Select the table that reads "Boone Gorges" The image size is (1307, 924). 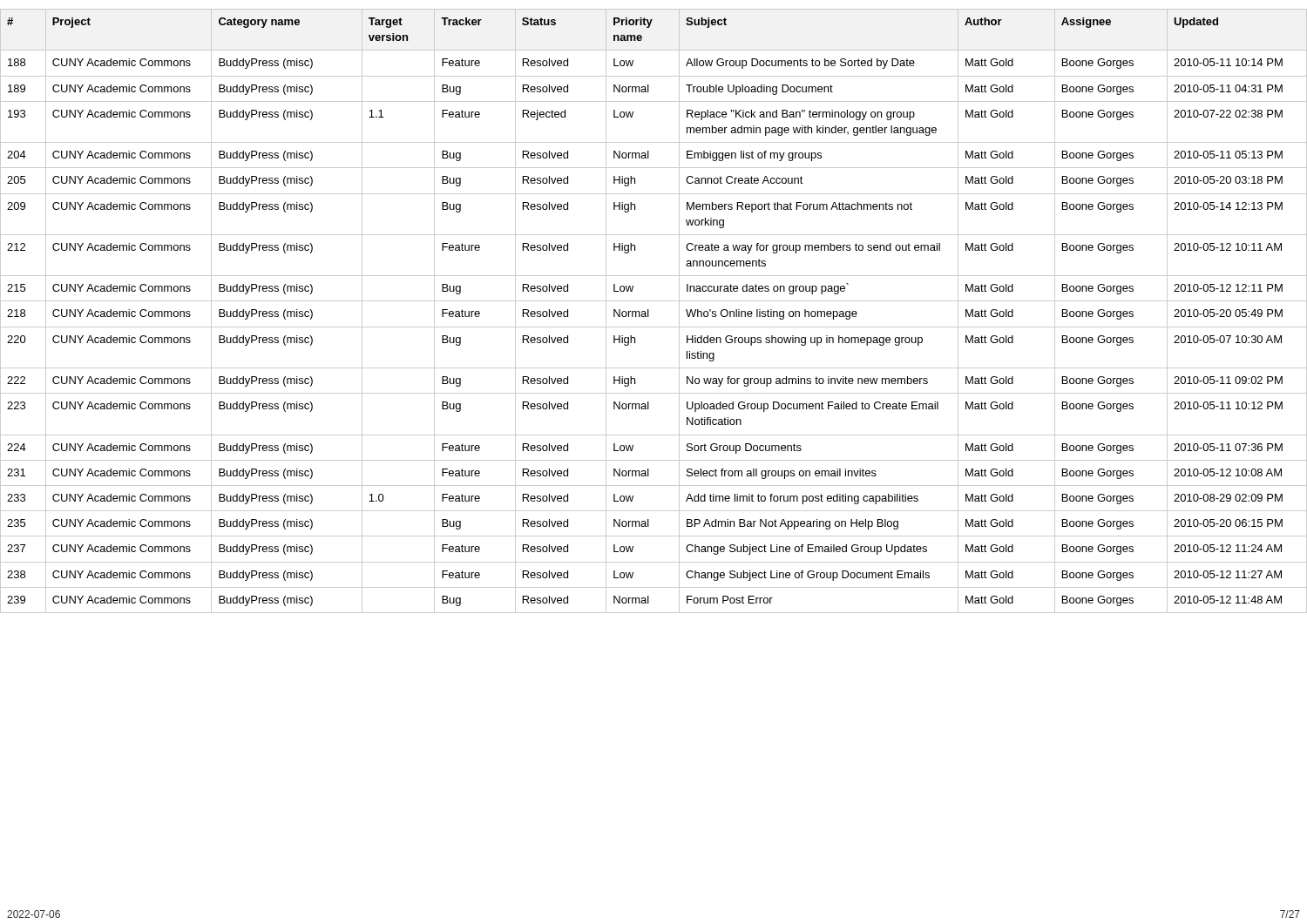pyautogui.click(x=654, y=311)
